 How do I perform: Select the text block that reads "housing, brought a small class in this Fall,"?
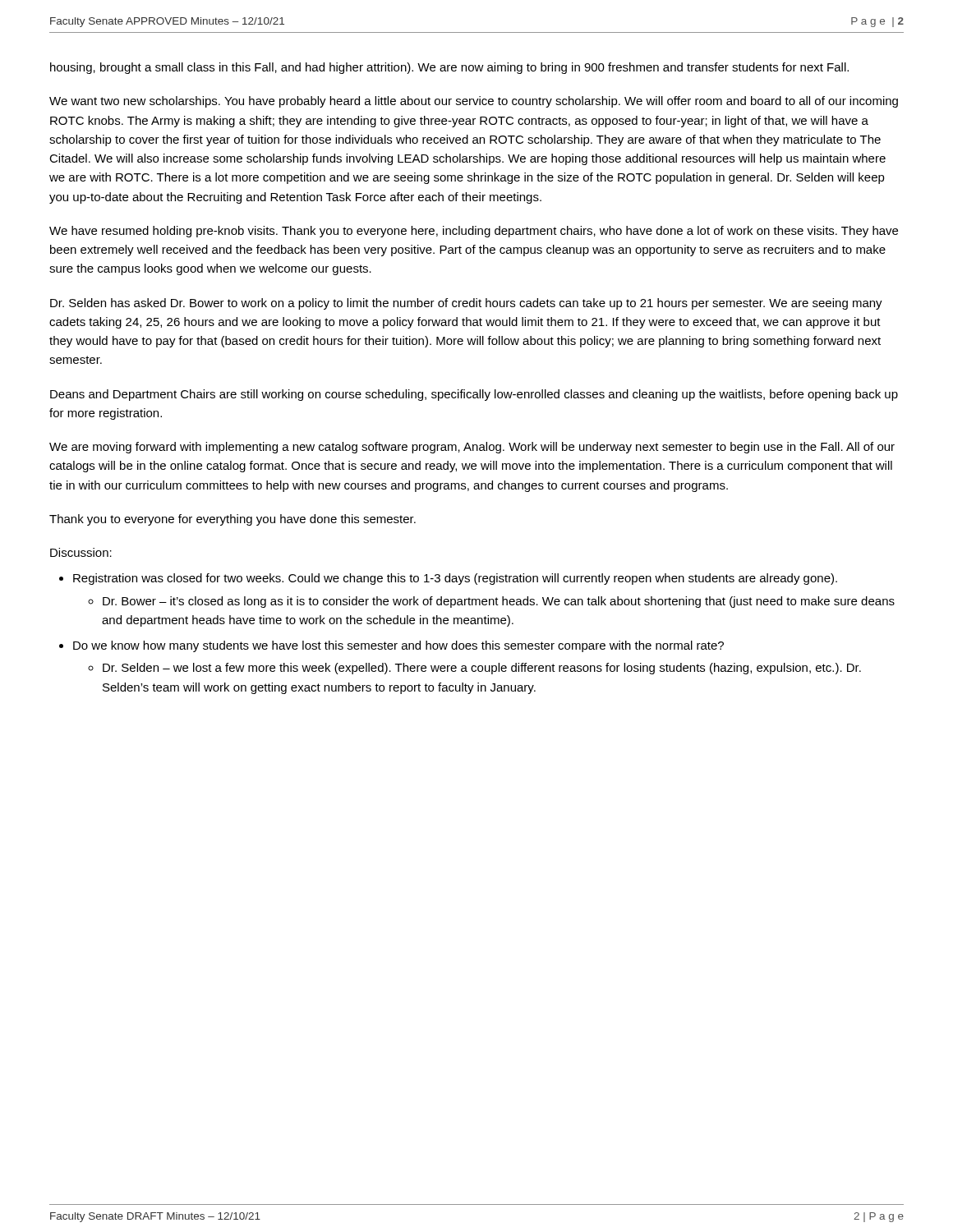click(450, 67)
